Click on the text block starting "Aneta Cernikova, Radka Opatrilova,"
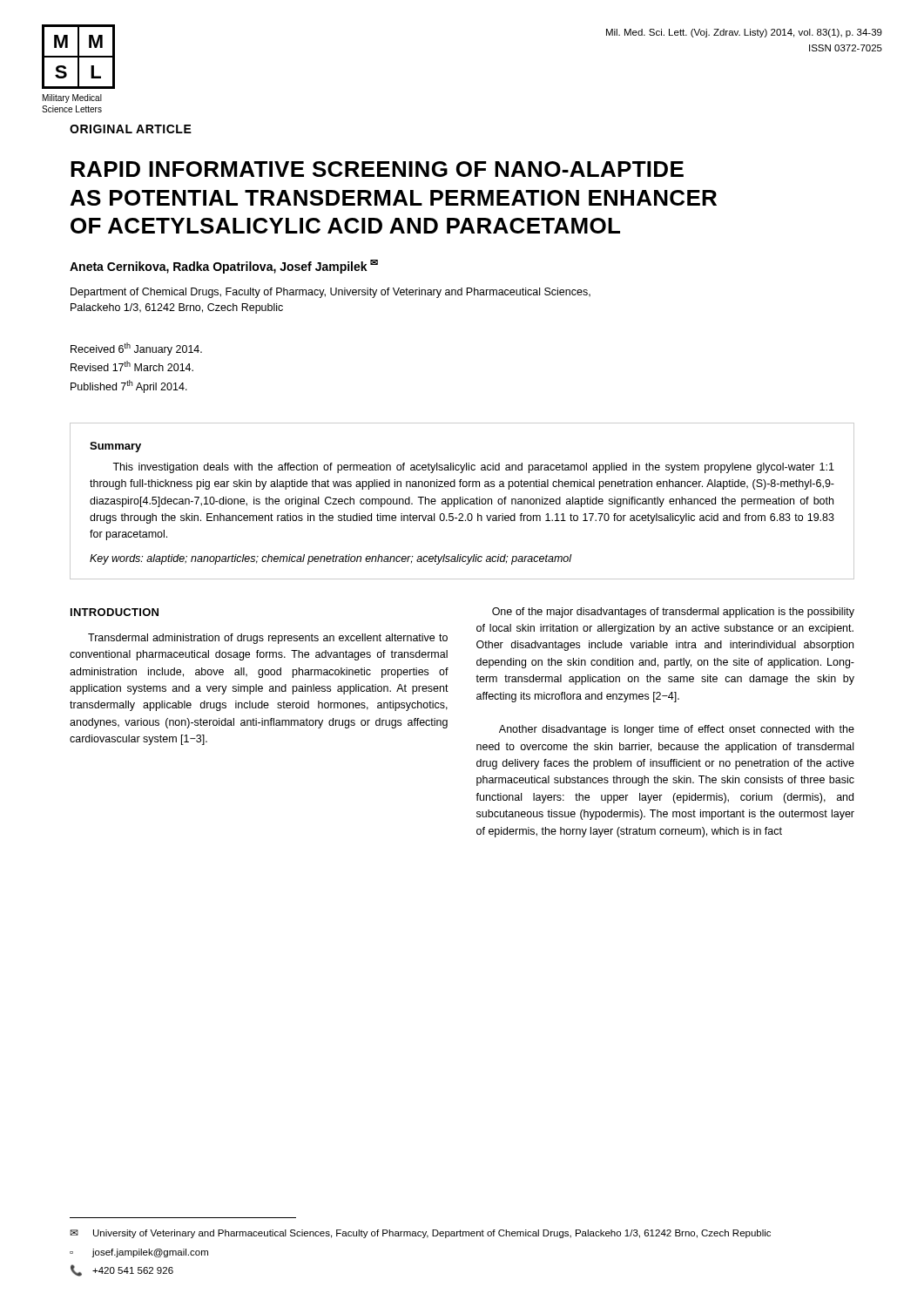The height and width of the screenshot is (1307, 924). [x=224, y=266]
